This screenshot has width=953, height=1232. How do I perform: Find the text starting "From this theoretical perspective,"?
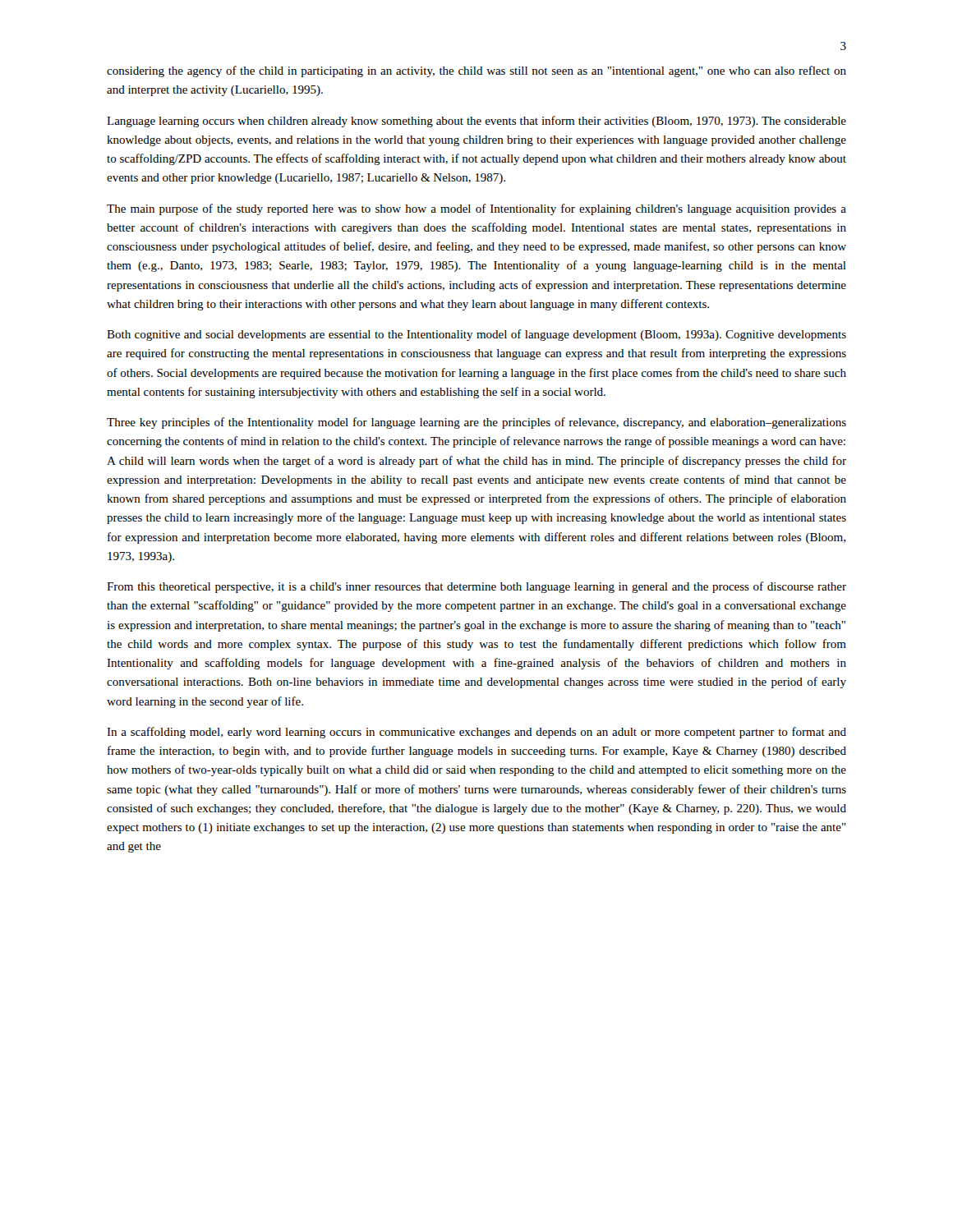pyautogui.click(x=476, y=644)
